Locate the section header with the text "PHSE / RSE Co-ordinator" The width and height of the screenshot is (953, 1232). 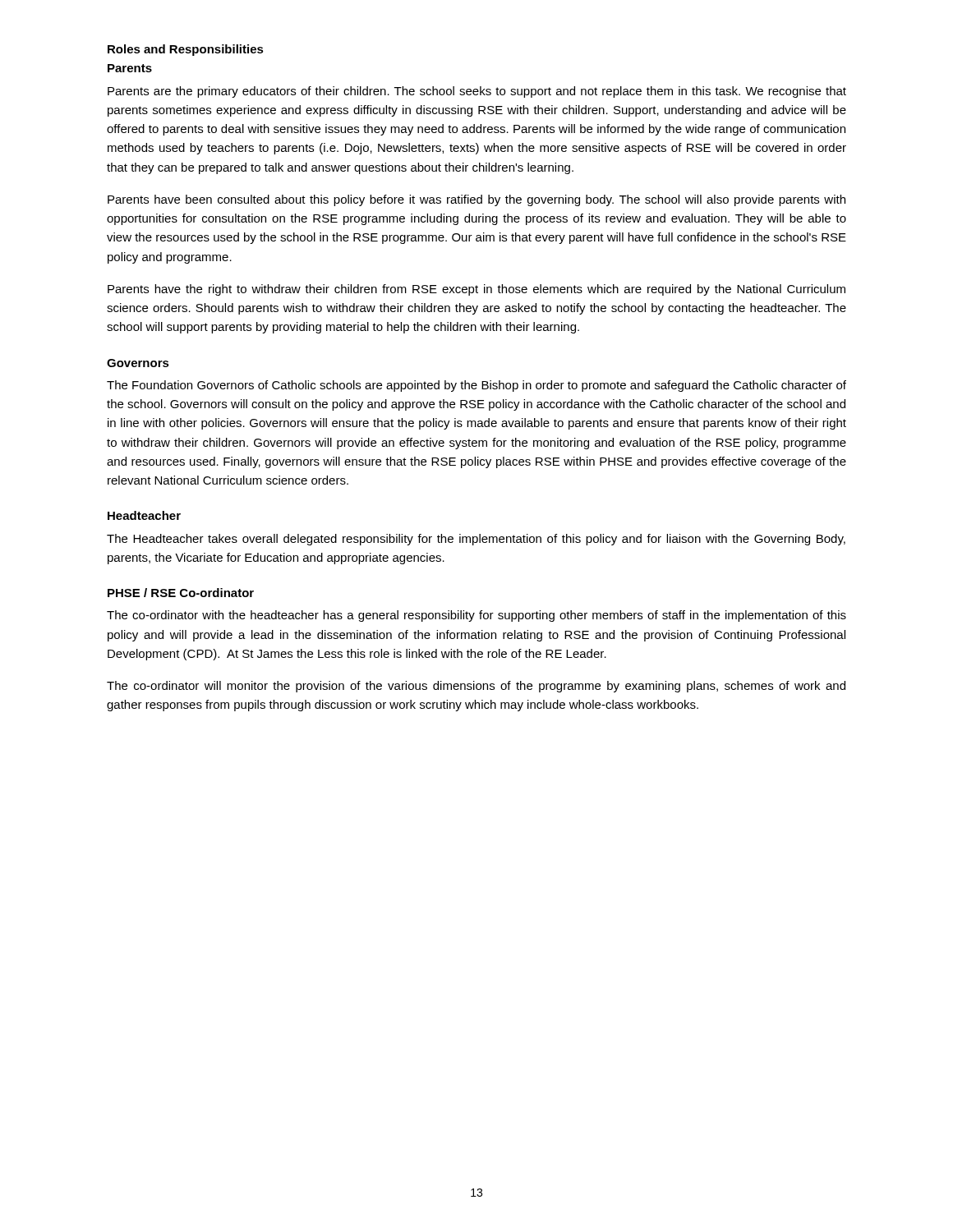[x=180, y=593]
